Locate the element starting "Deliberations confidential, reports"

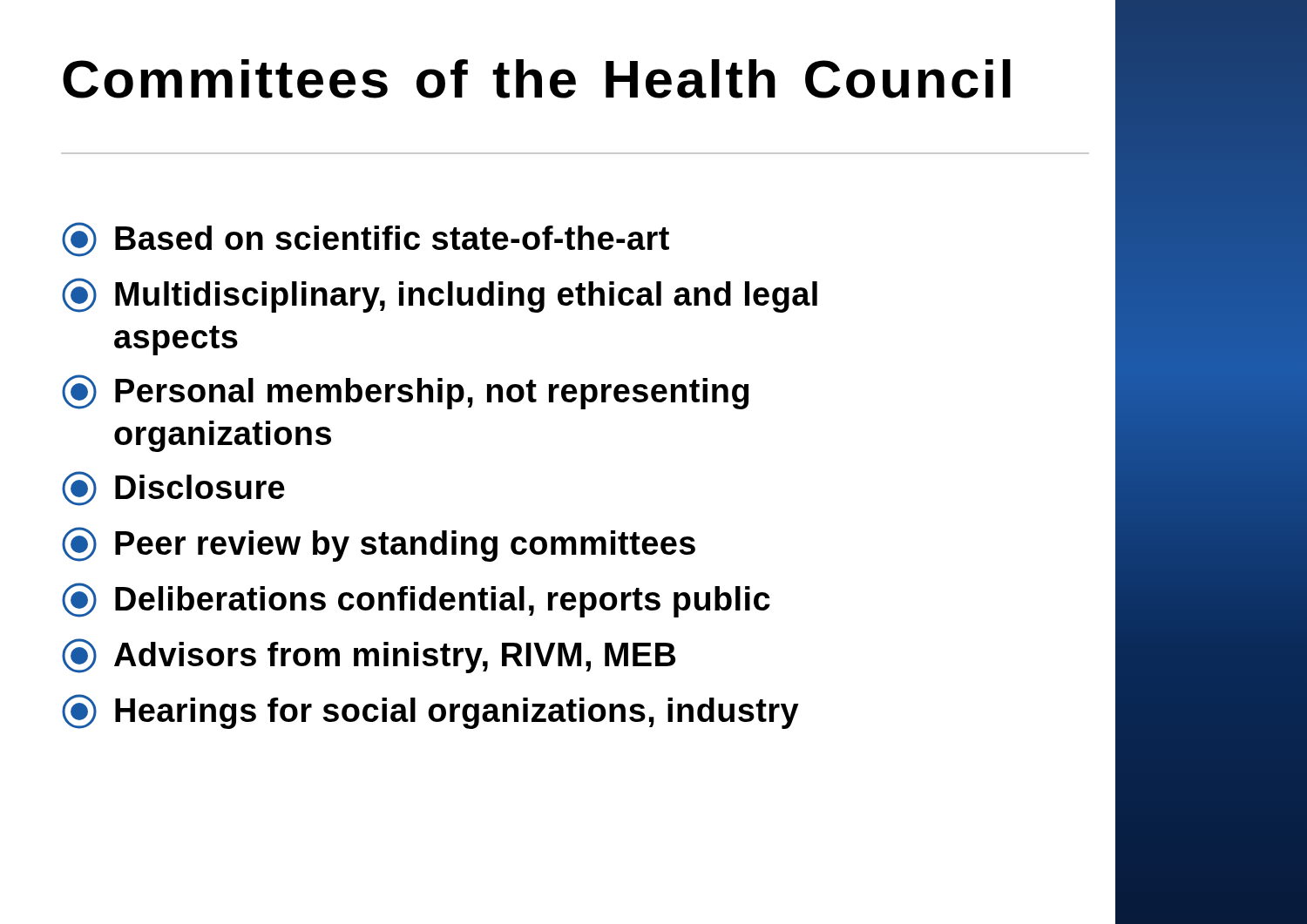pyautogui.click(x=416, y=599)
